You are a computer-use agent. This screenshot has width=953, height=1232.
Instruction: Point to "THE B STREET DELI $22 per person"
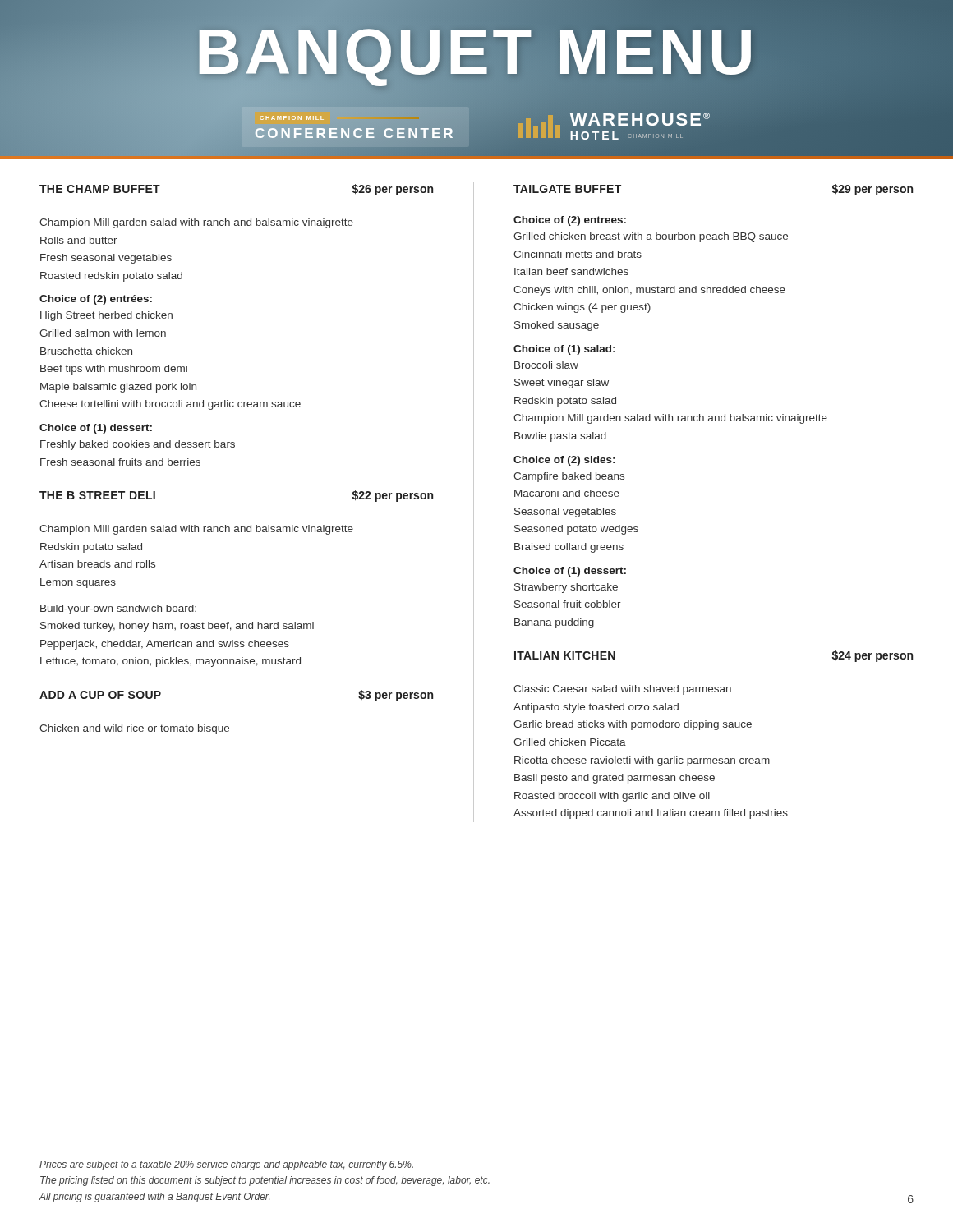(x=98, y=496)
